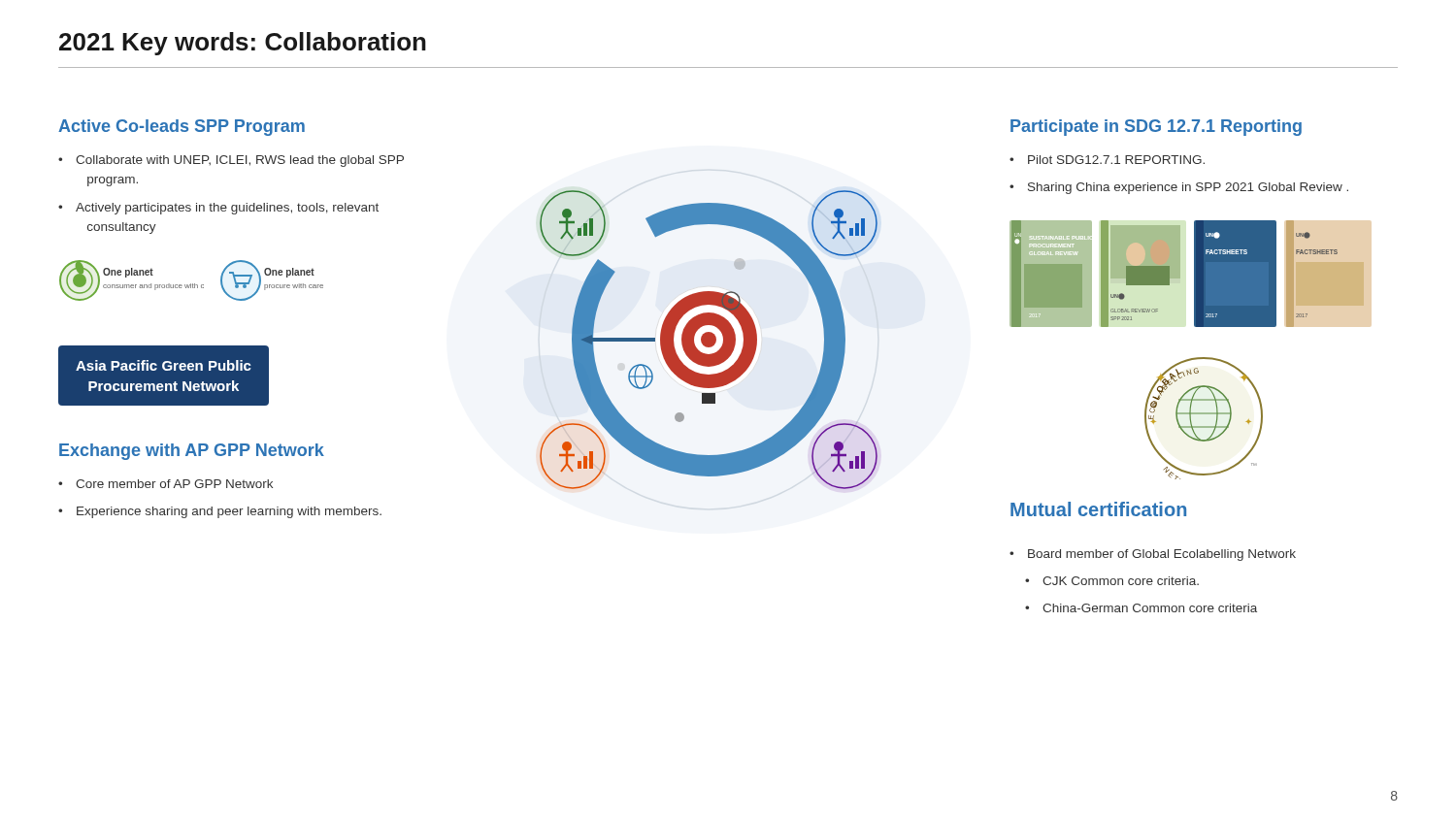Click on the passage starting "Board member of Global Ecolabelling Network"
This screenshot has height=819, width=1456.
click(x=1161, y=553)
